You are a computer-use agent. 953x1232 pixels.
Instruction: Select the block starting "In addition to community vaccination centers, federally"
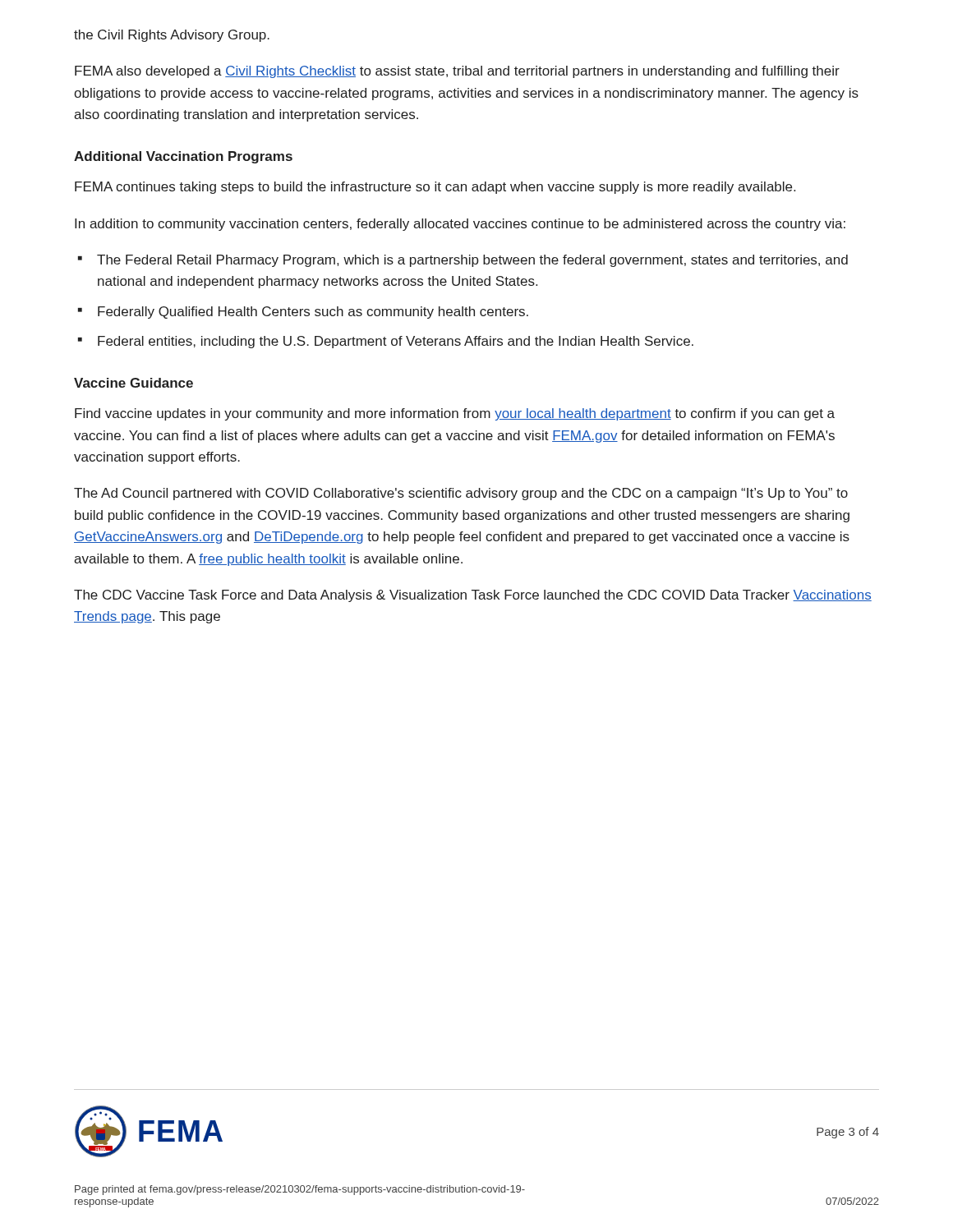(476, 224)
